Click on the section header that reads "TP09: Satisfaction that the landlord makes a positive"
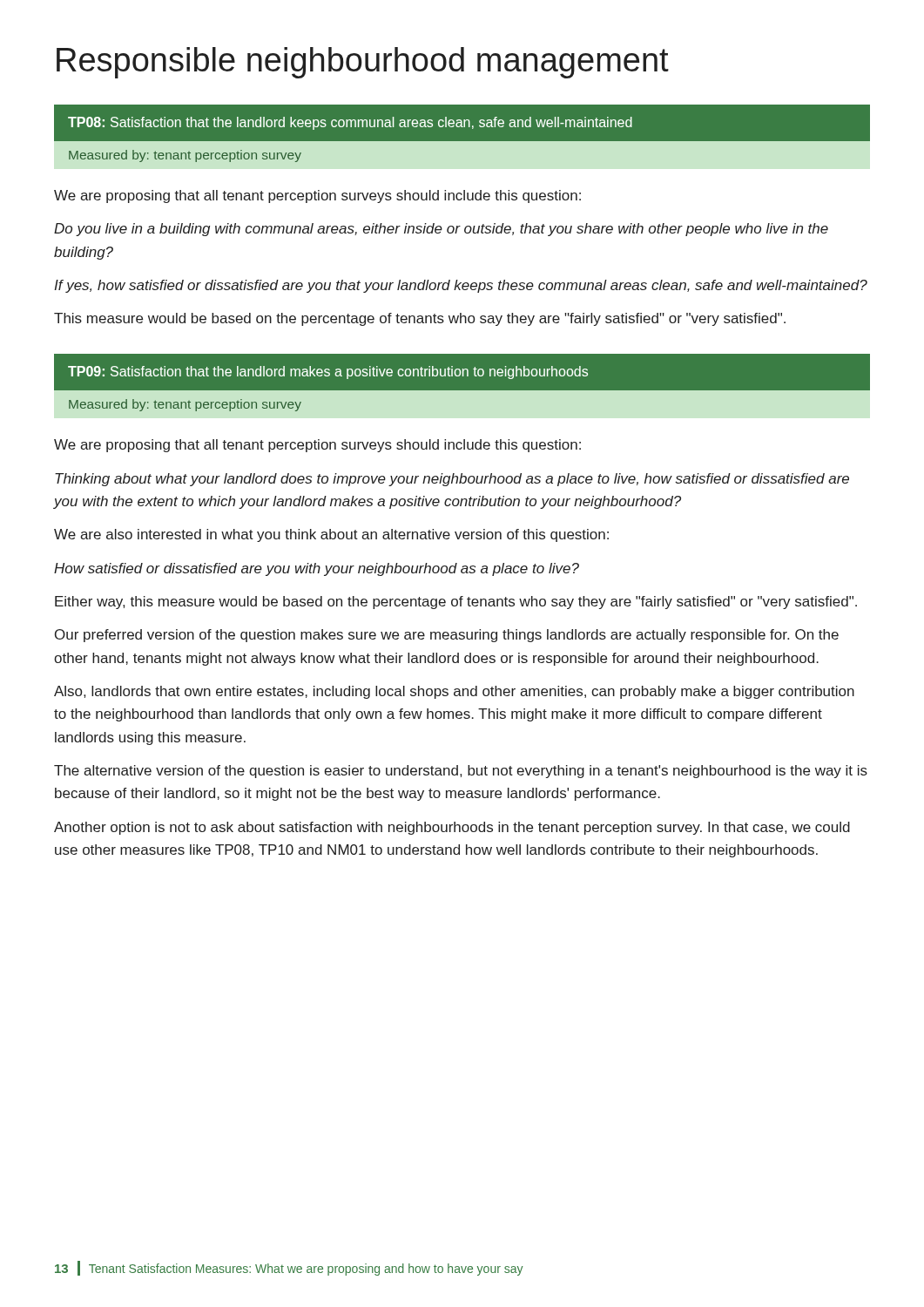Viewport: 924px width, 1307px height. click(462, 372)
